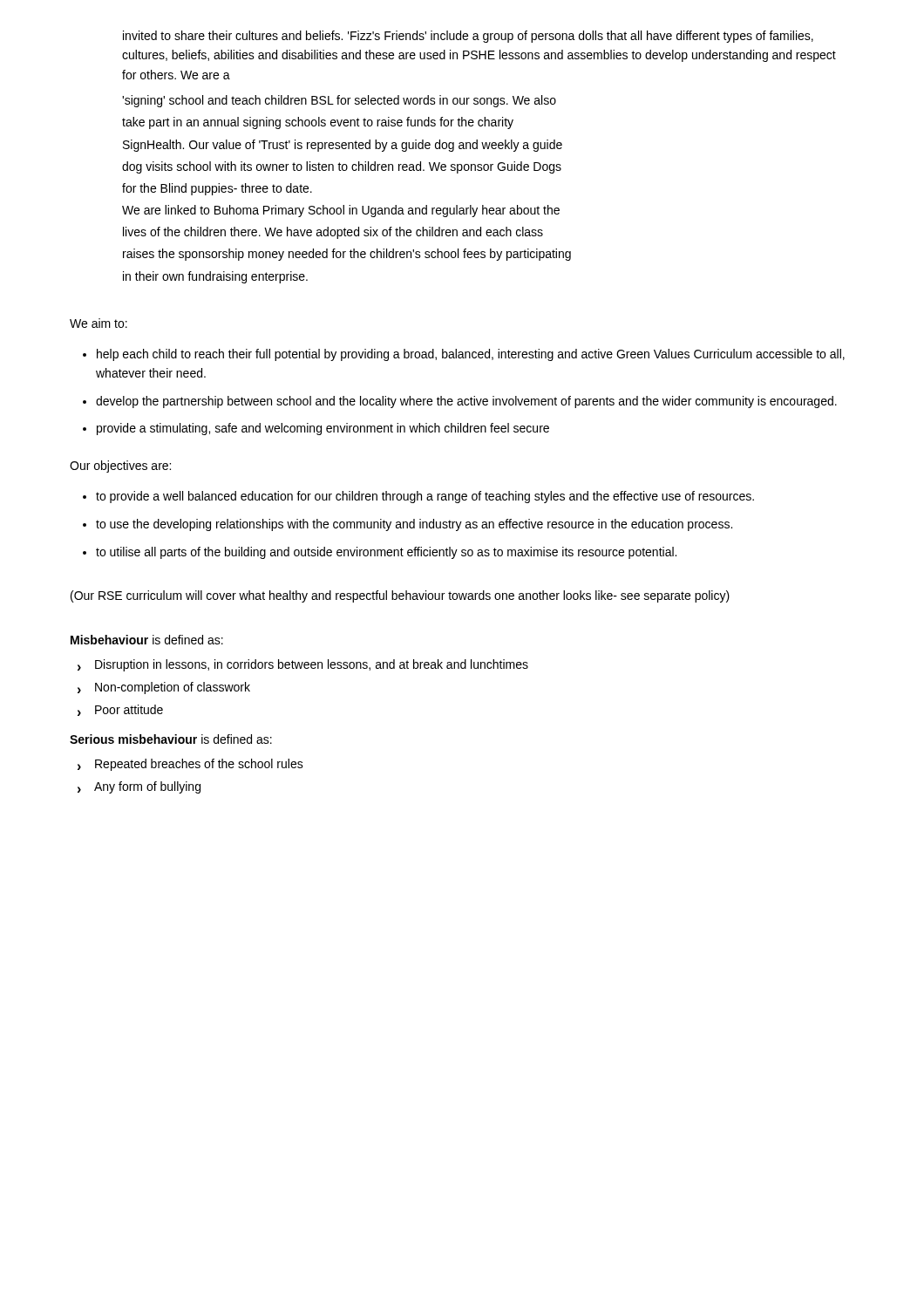Click on the block starting "(Our RSE curriculum"
The image size is (924, 1308).
(400, 596)
